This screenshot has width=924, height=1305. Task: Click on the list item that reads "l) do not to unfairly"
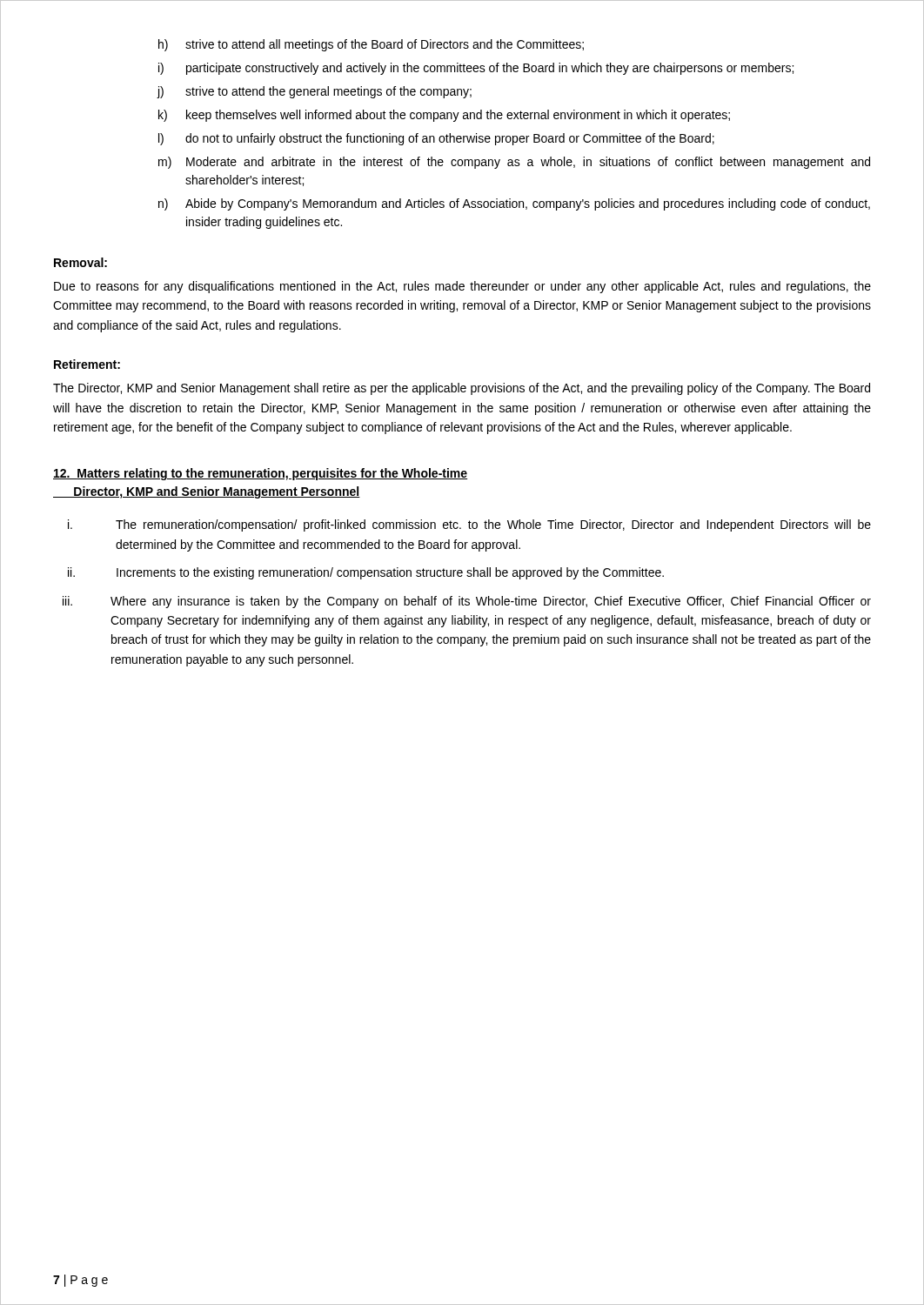pyautogui.click(x=514, y=139)
